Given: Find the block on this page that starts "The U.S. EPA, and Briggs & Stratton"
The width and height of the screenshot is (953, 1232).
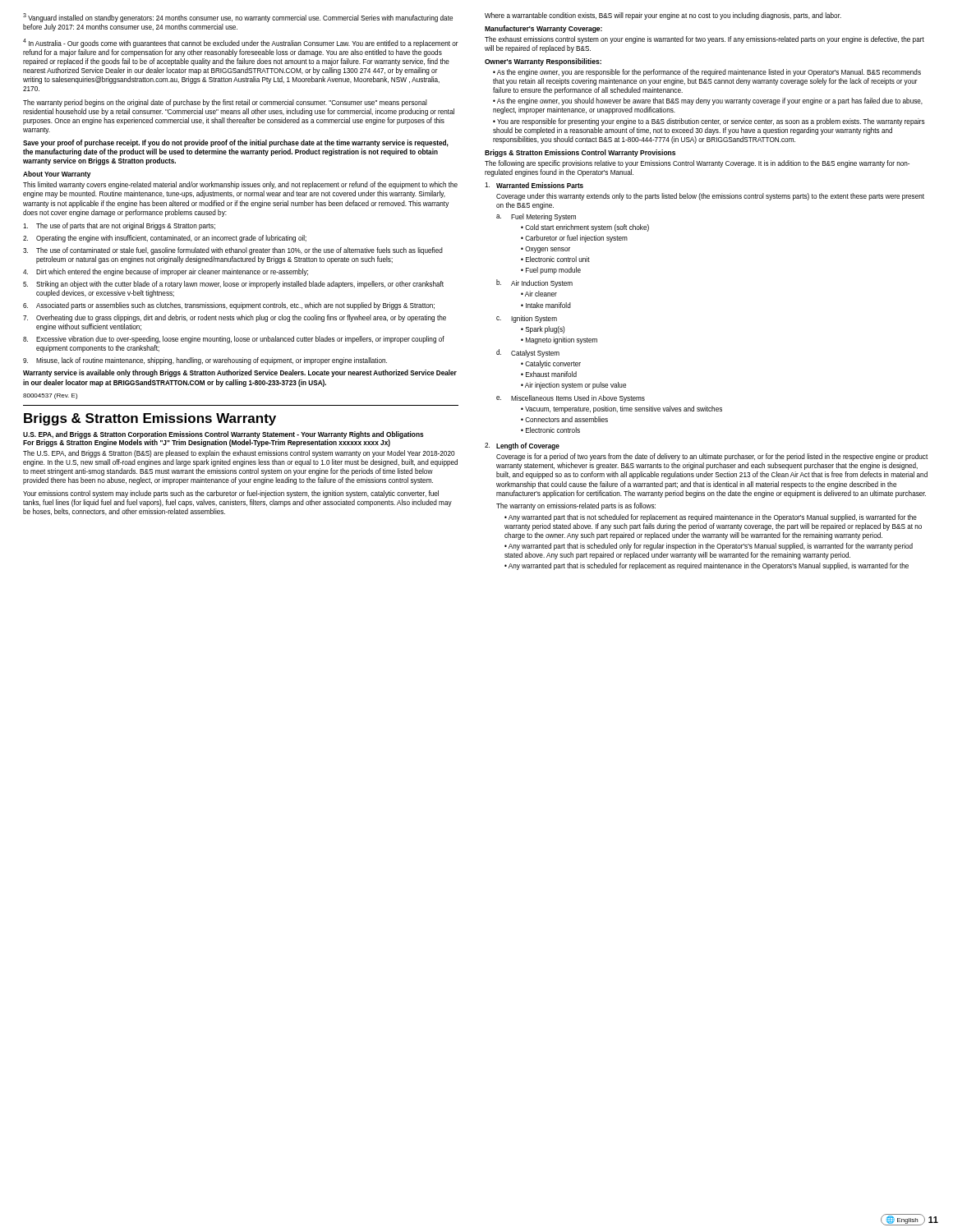Looking at the screenshot, I should click(241, 467).
